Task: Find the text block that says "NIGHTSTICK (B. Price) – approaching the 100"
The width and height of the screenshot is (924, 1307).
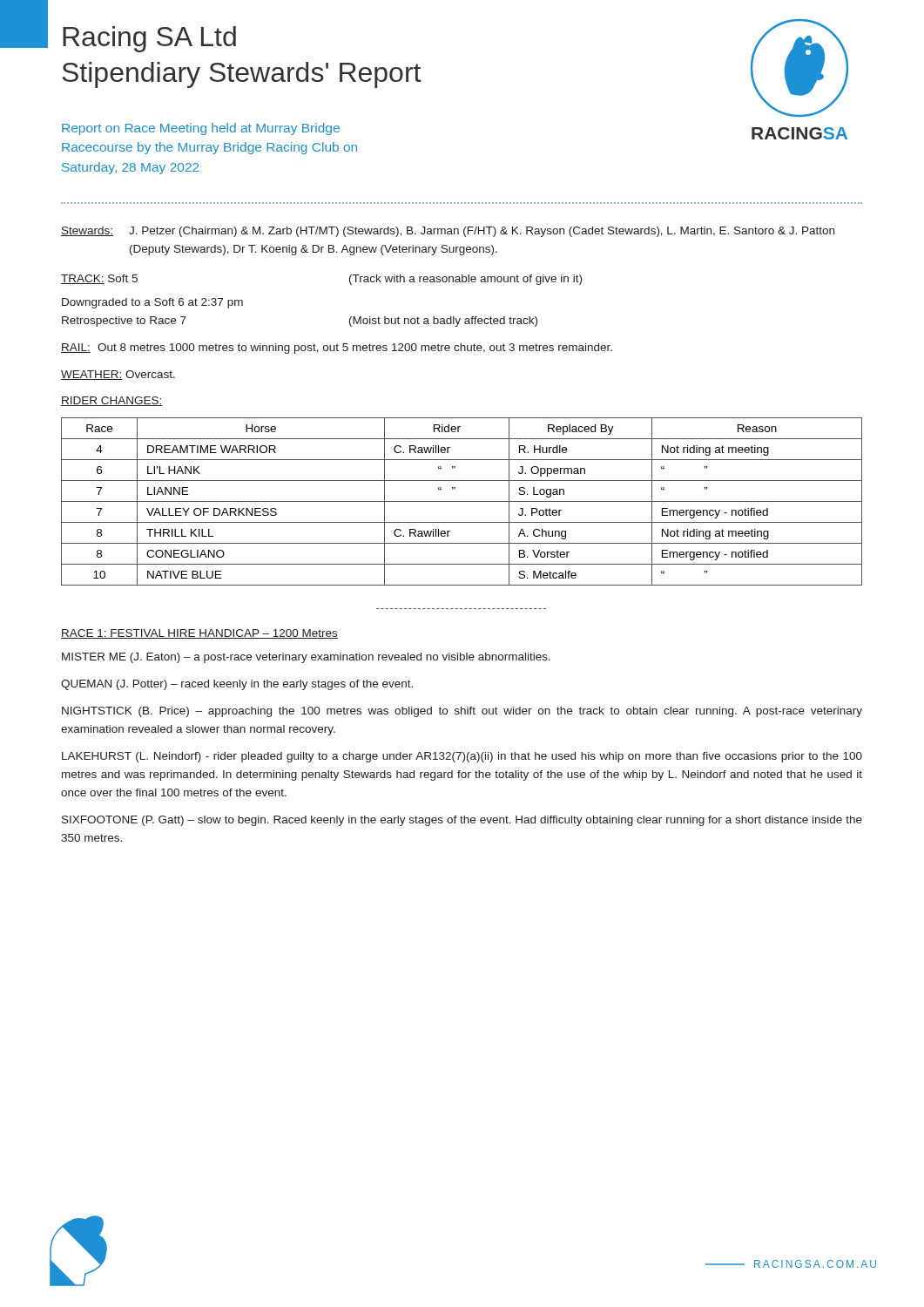Action: coord(462,720)
